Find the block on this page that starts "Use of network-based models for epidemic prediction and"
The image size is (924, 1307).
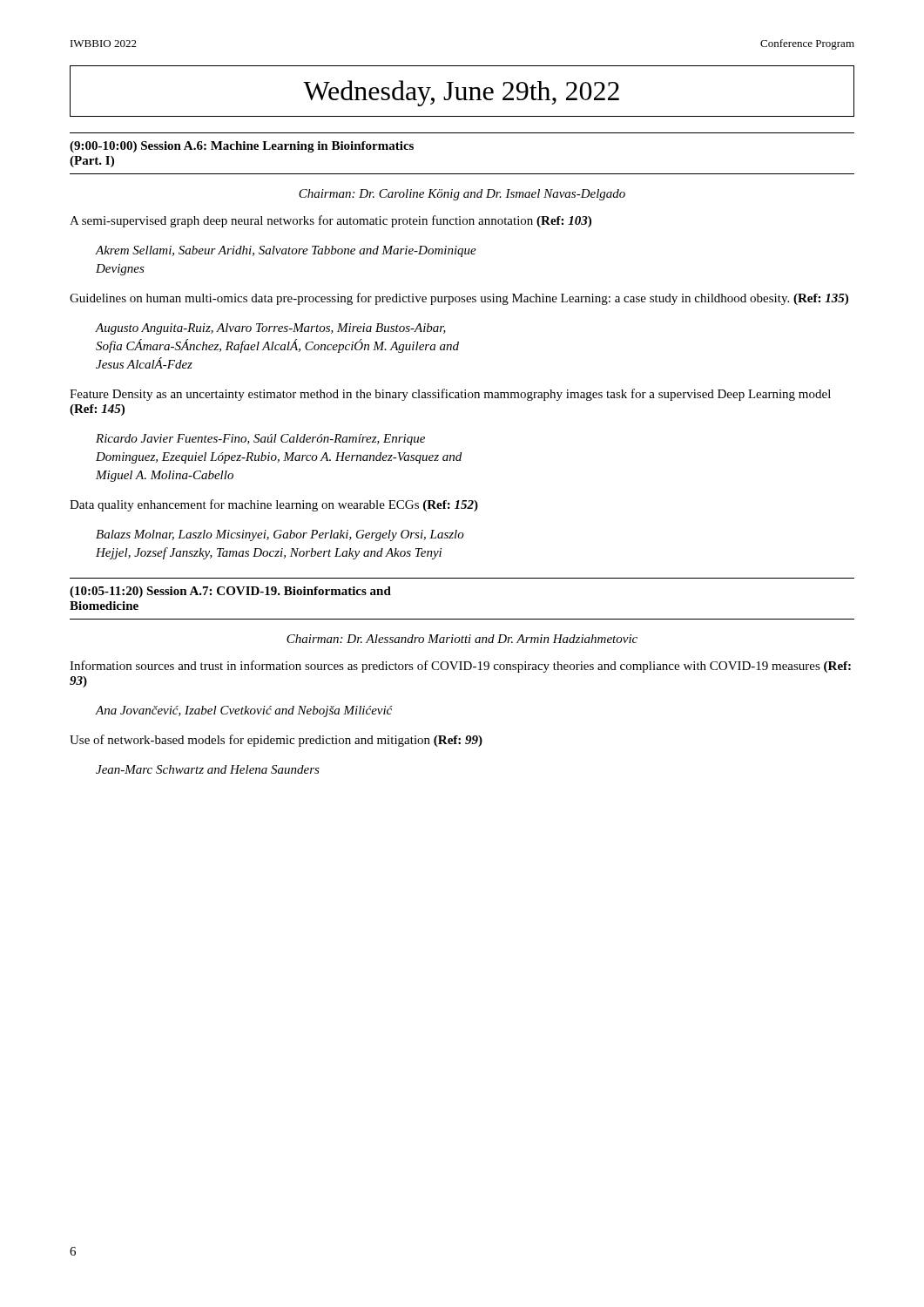pyautogui.click(x=276, y=741)
